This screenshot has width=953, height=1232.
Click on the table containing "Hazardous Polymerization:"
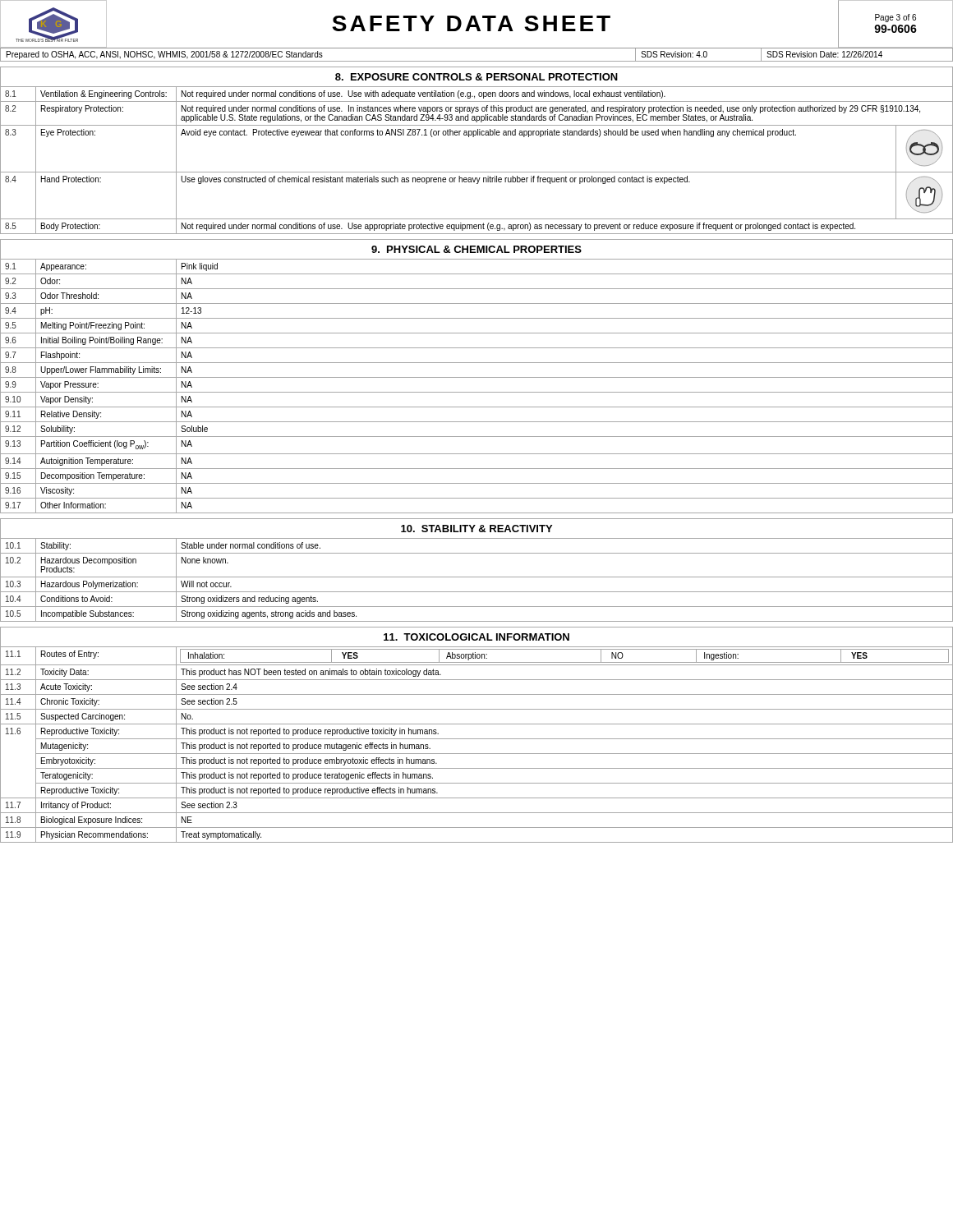click(x=476, y=570)
